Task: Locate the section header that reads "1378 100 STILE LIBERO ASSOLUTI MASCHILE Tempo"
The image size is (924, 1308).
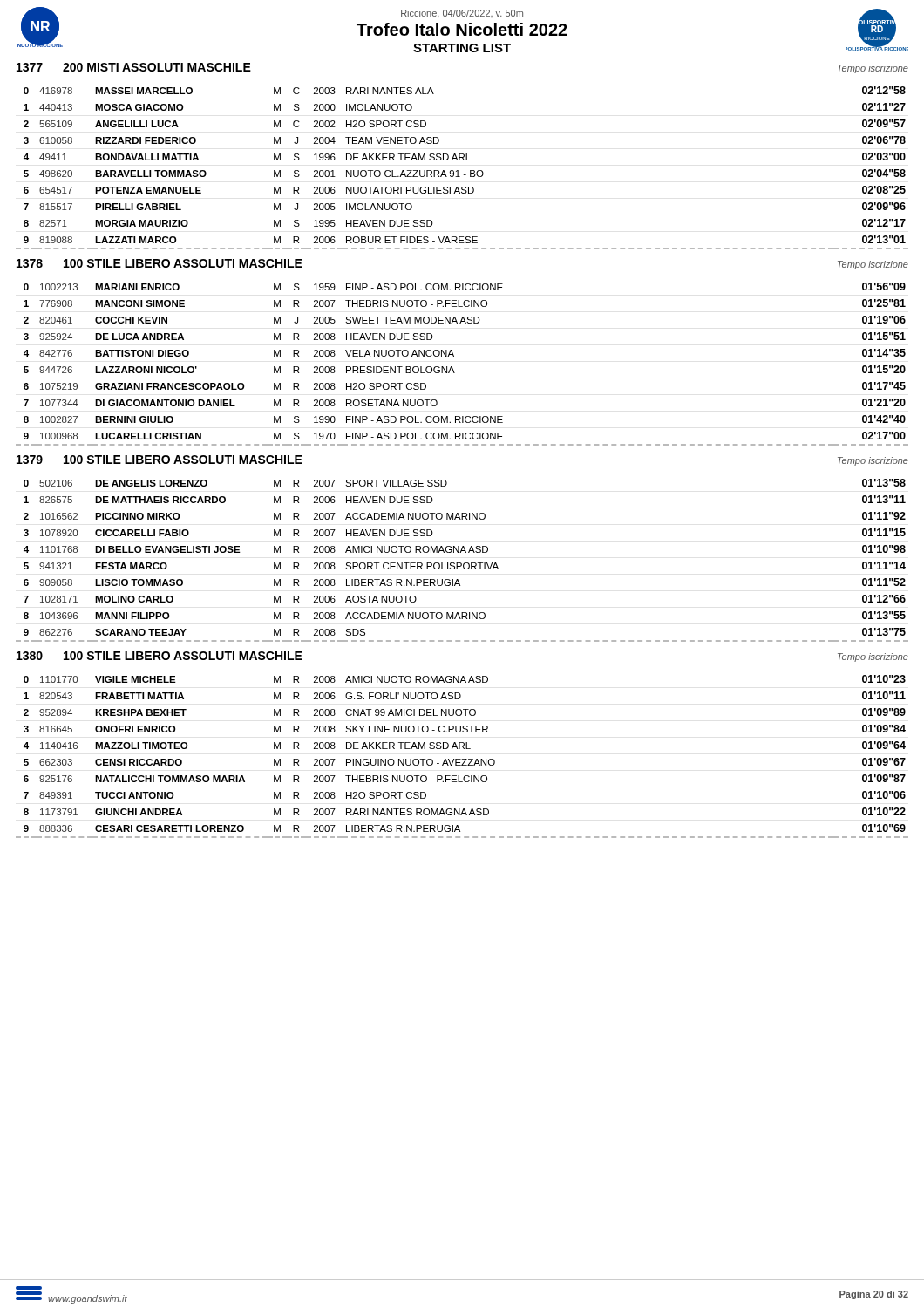Action: (x=36, y=265)
